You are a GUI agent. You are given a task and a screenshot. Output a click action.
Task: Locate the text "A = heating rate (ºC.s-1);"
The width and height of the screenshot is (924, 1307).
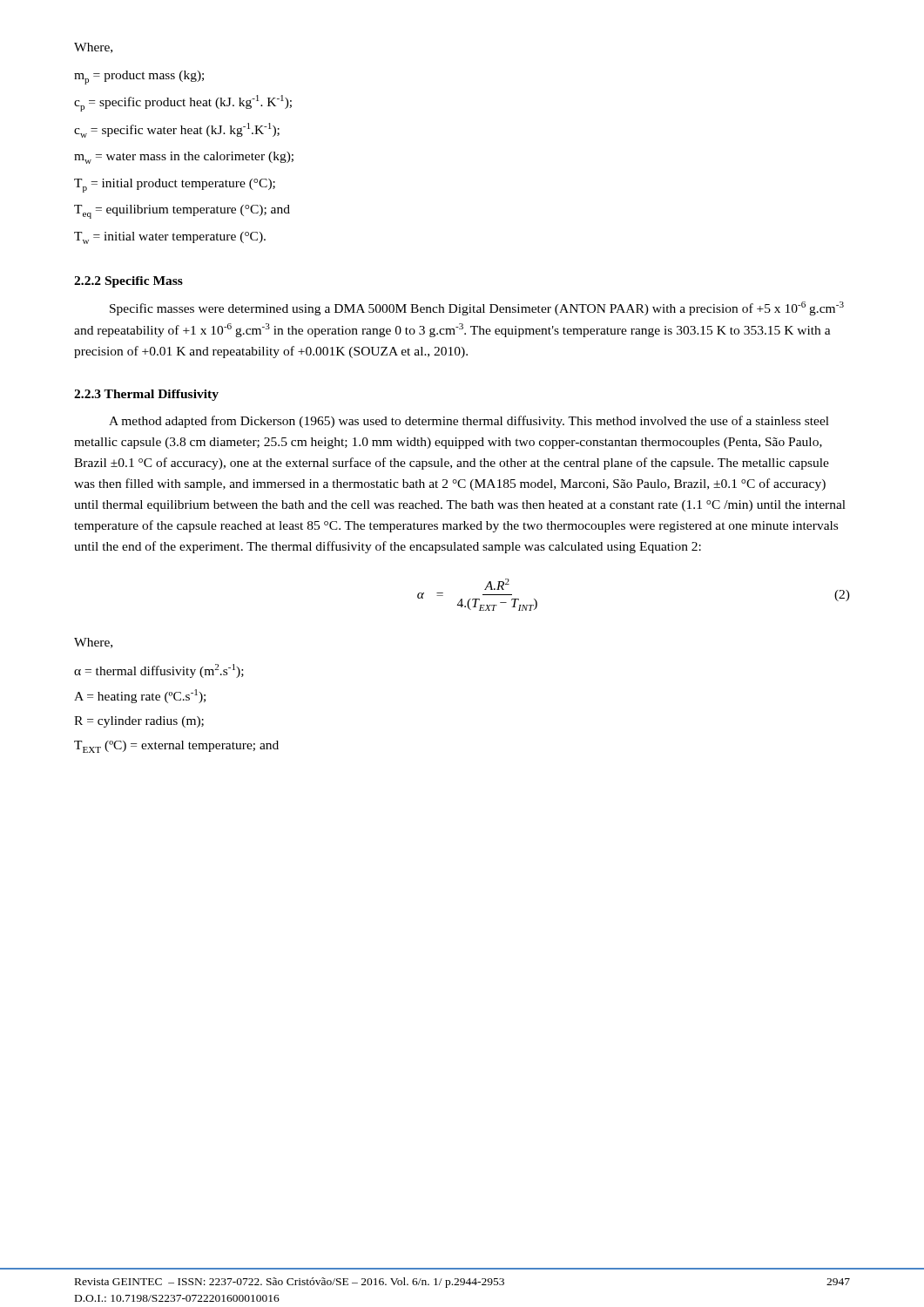(x=140, y=695)
